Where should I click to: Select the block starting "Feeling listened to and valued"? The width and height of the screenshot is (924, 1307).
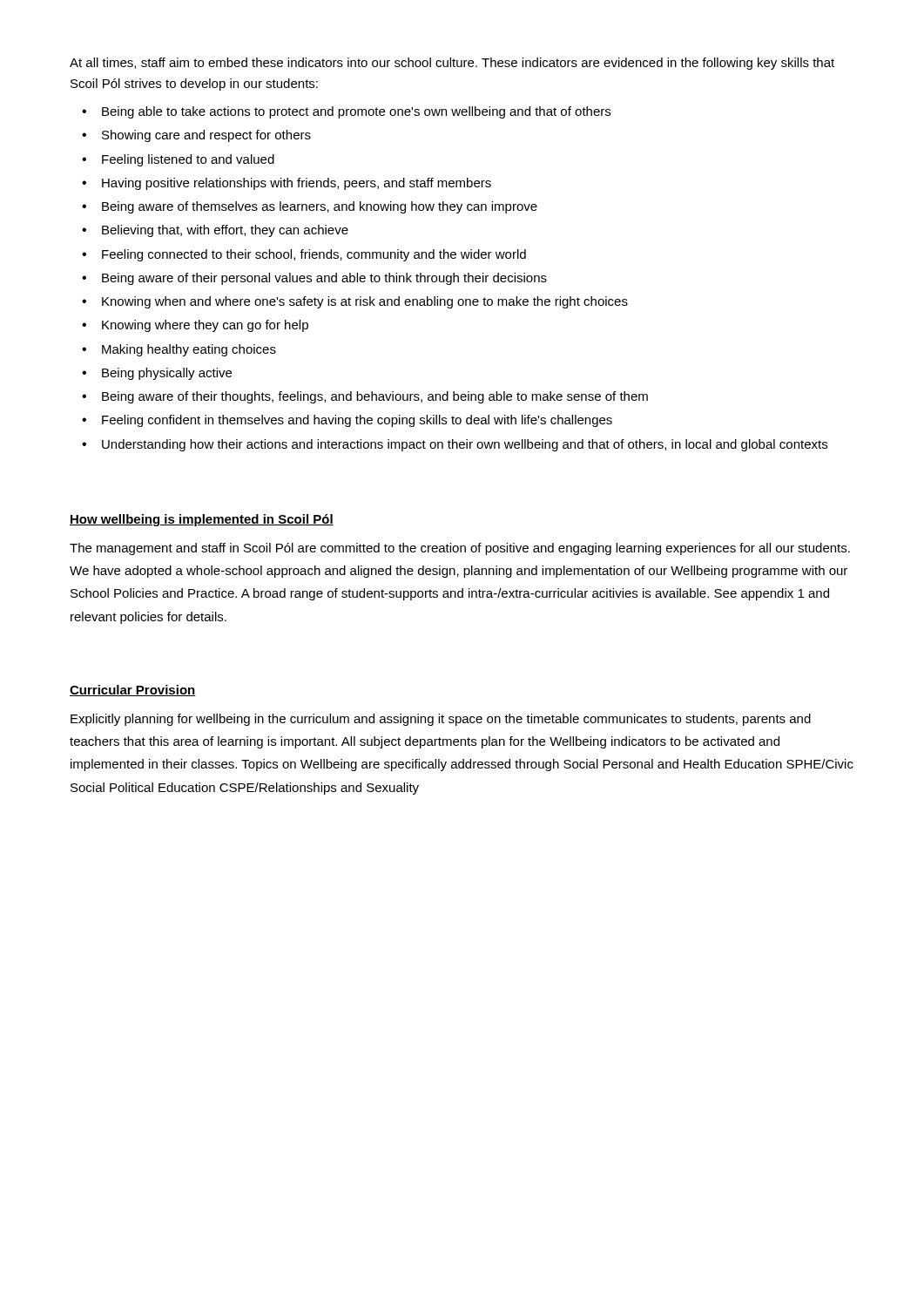coord(188,159)
